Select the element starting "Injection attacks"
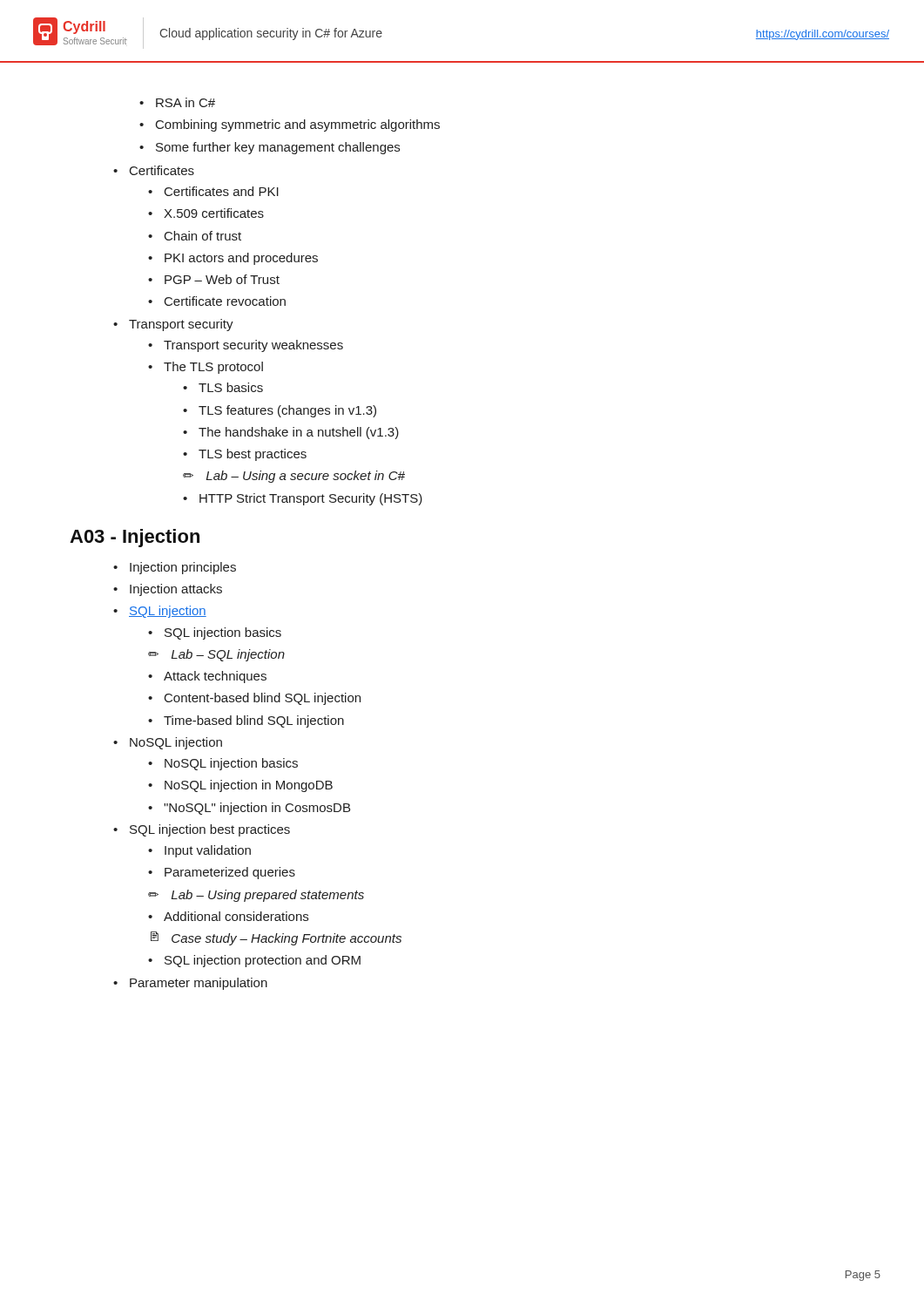The width and height of the screenshot is (924, 1307). point(176,589)
